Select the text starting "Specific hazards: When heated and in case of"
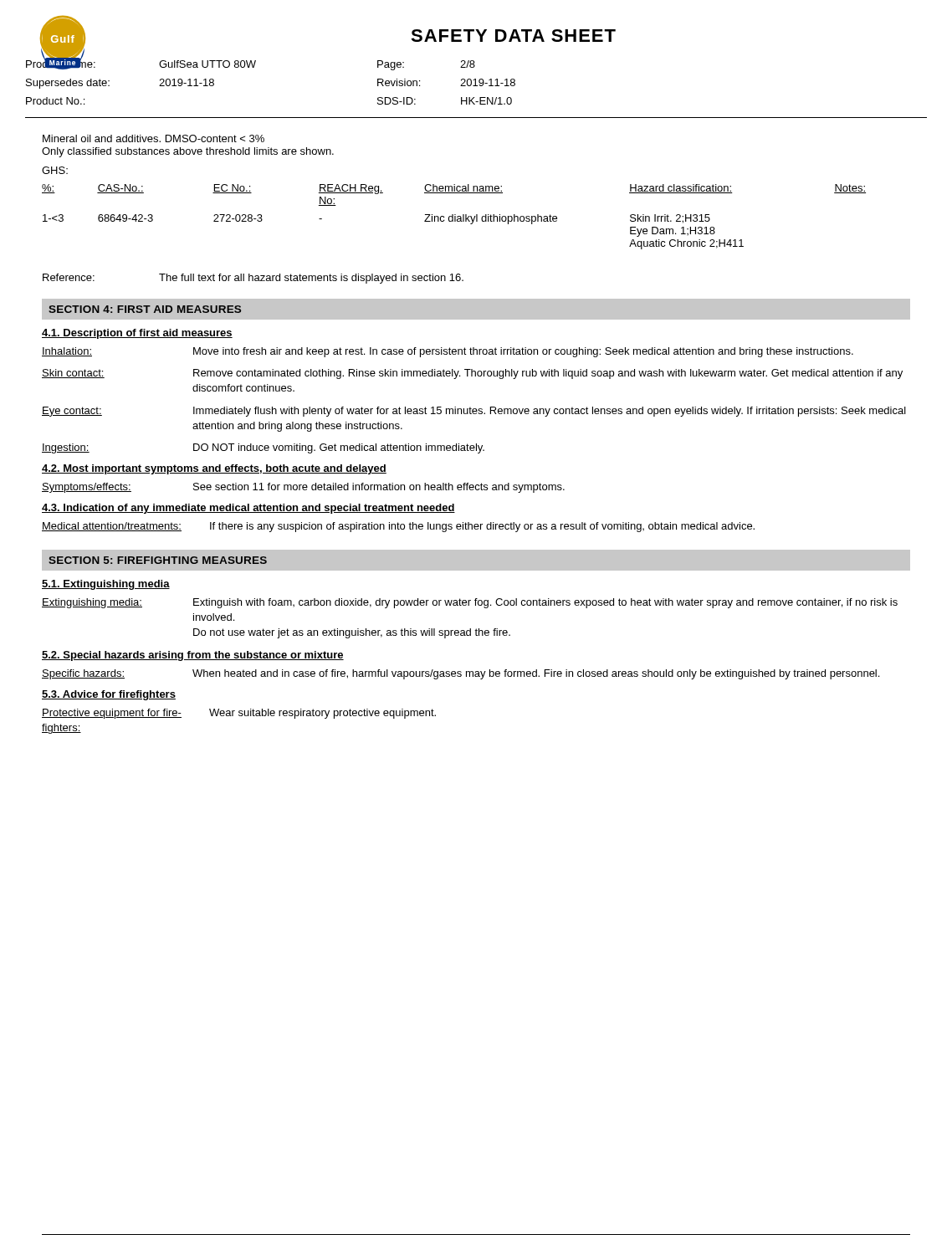952x1255 pixels. pos(476,674)
